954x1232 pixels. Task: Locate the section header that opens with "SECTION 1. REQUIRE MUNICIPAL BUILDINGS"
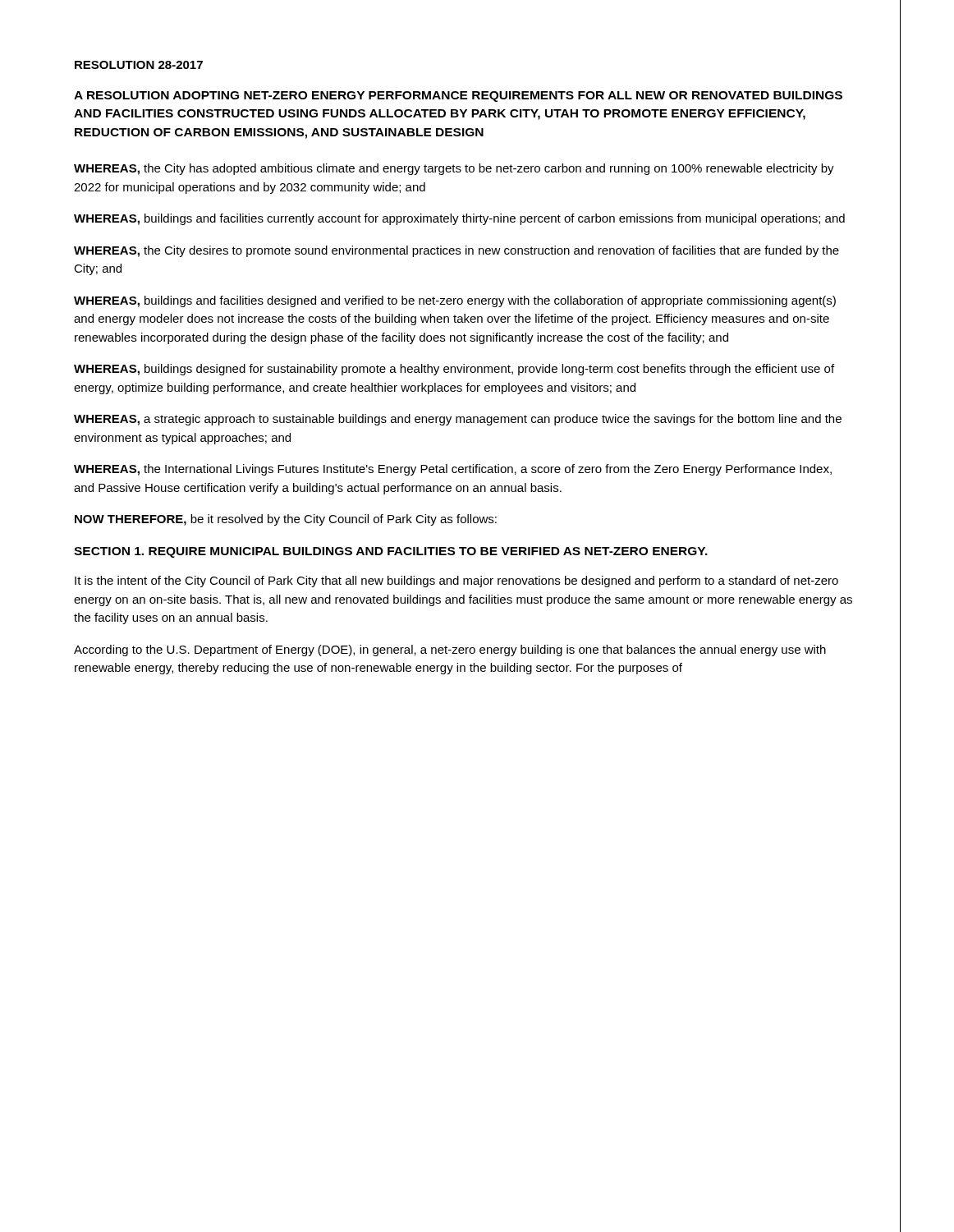click(391, 551)
